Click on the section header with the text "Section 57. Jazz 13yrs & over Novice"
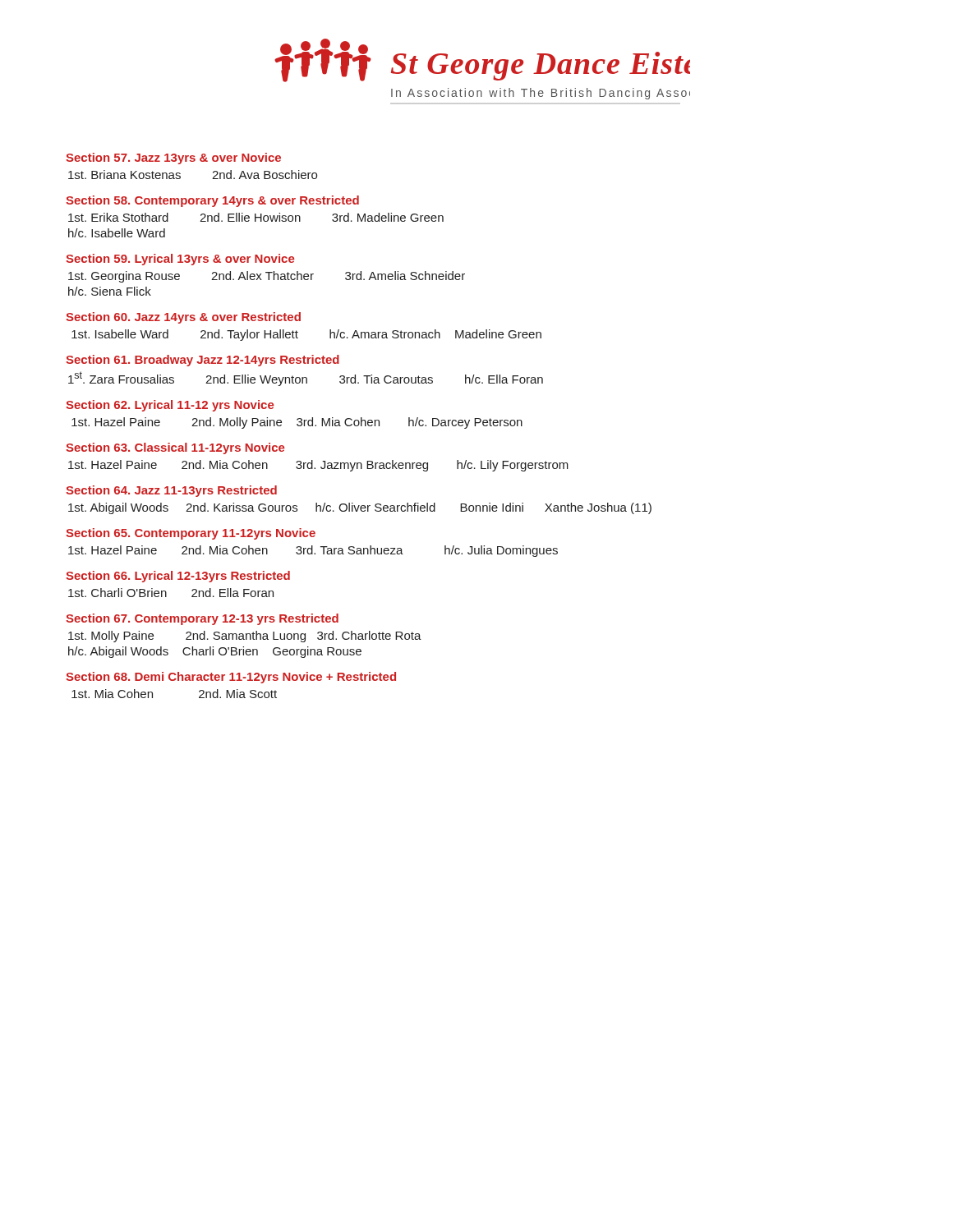This screenshot has height=1232, width=953. pyautogui.click(x=174, y=157)
